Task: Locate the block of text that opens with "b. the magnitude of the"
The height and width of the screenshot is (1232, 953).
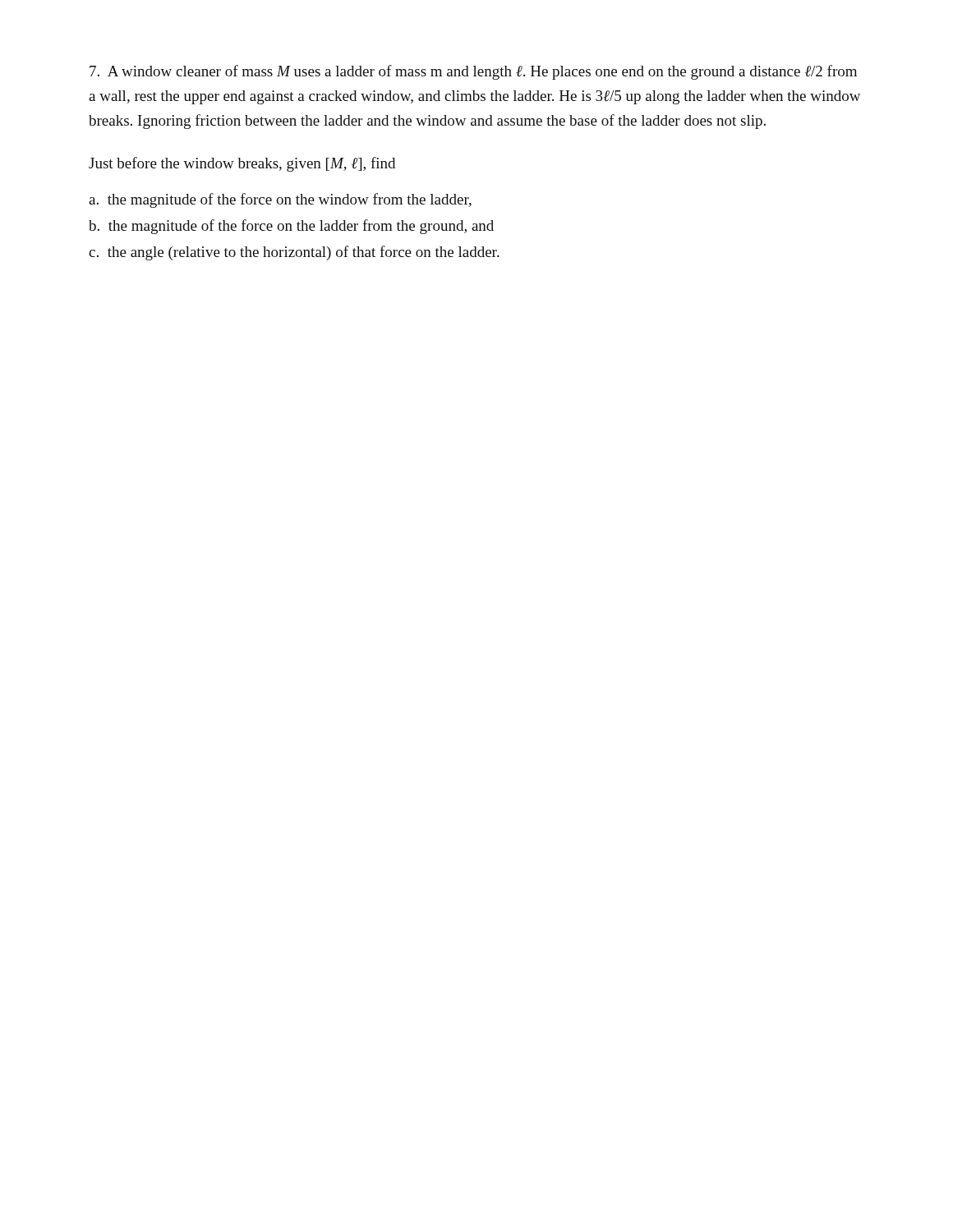Action: (291, 226)
